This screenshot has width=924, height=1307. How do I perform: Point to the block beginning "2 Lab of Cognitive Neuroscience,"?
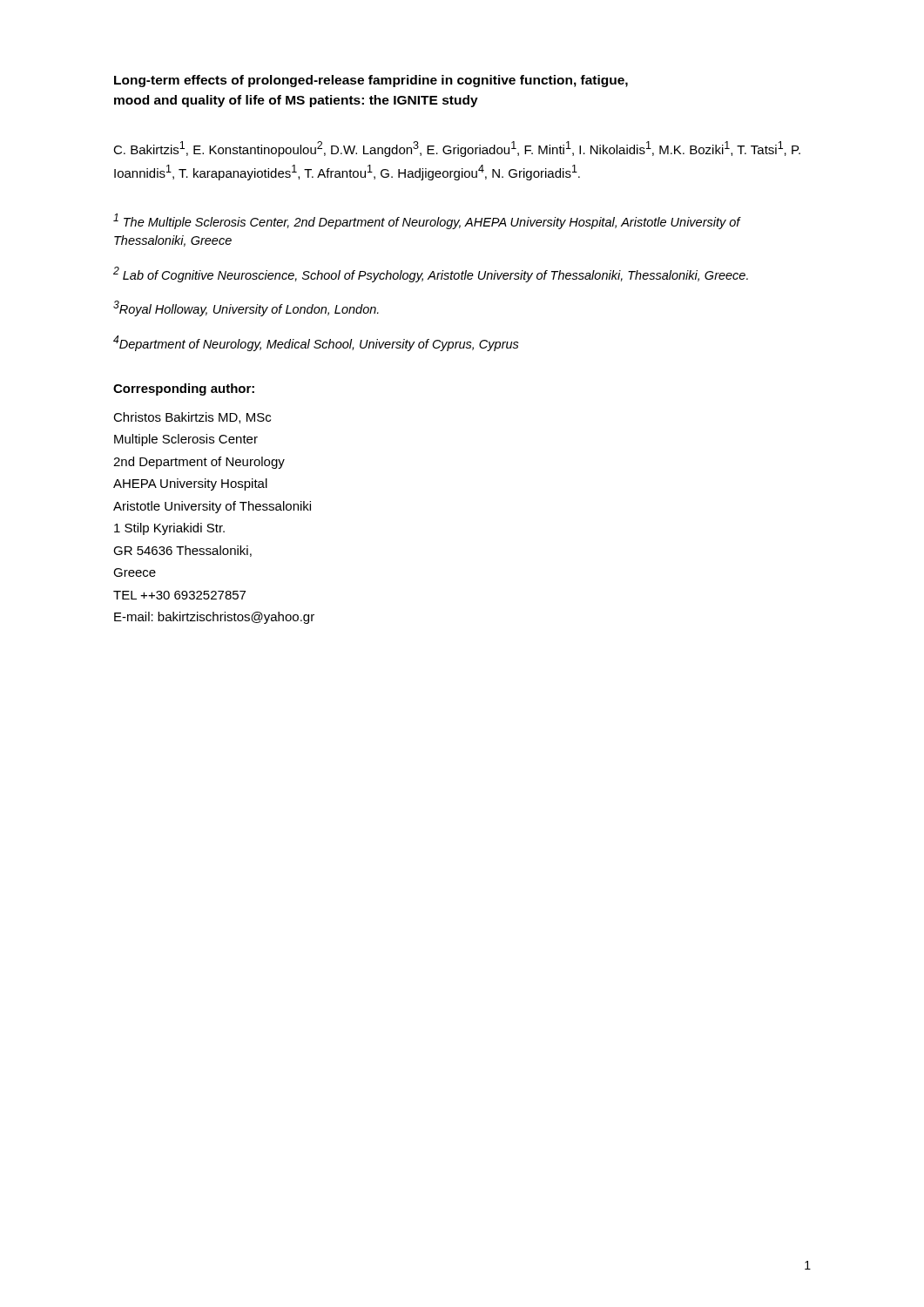[431, 273]
